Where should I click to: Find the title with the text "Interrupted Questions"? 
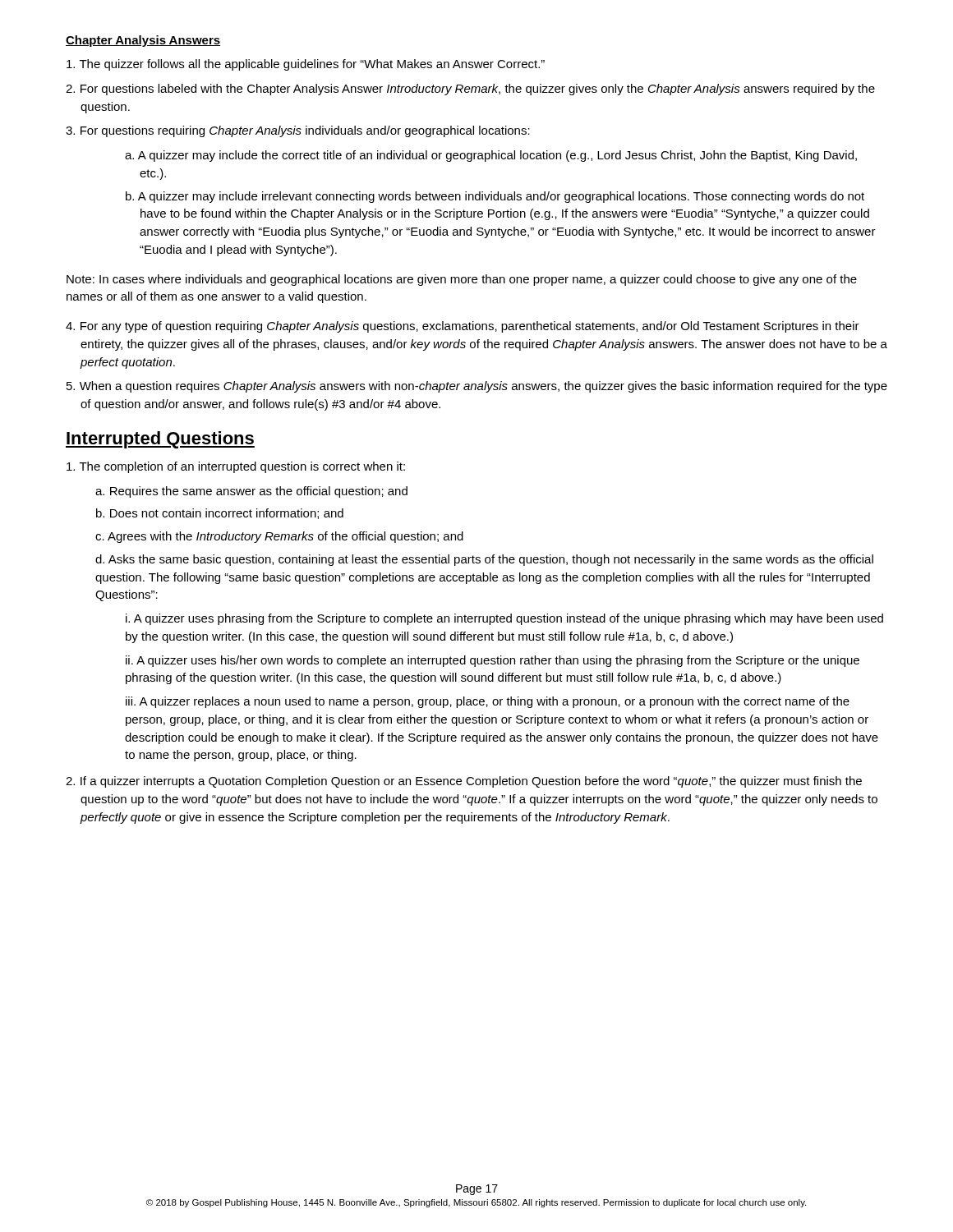click(160, 438)
